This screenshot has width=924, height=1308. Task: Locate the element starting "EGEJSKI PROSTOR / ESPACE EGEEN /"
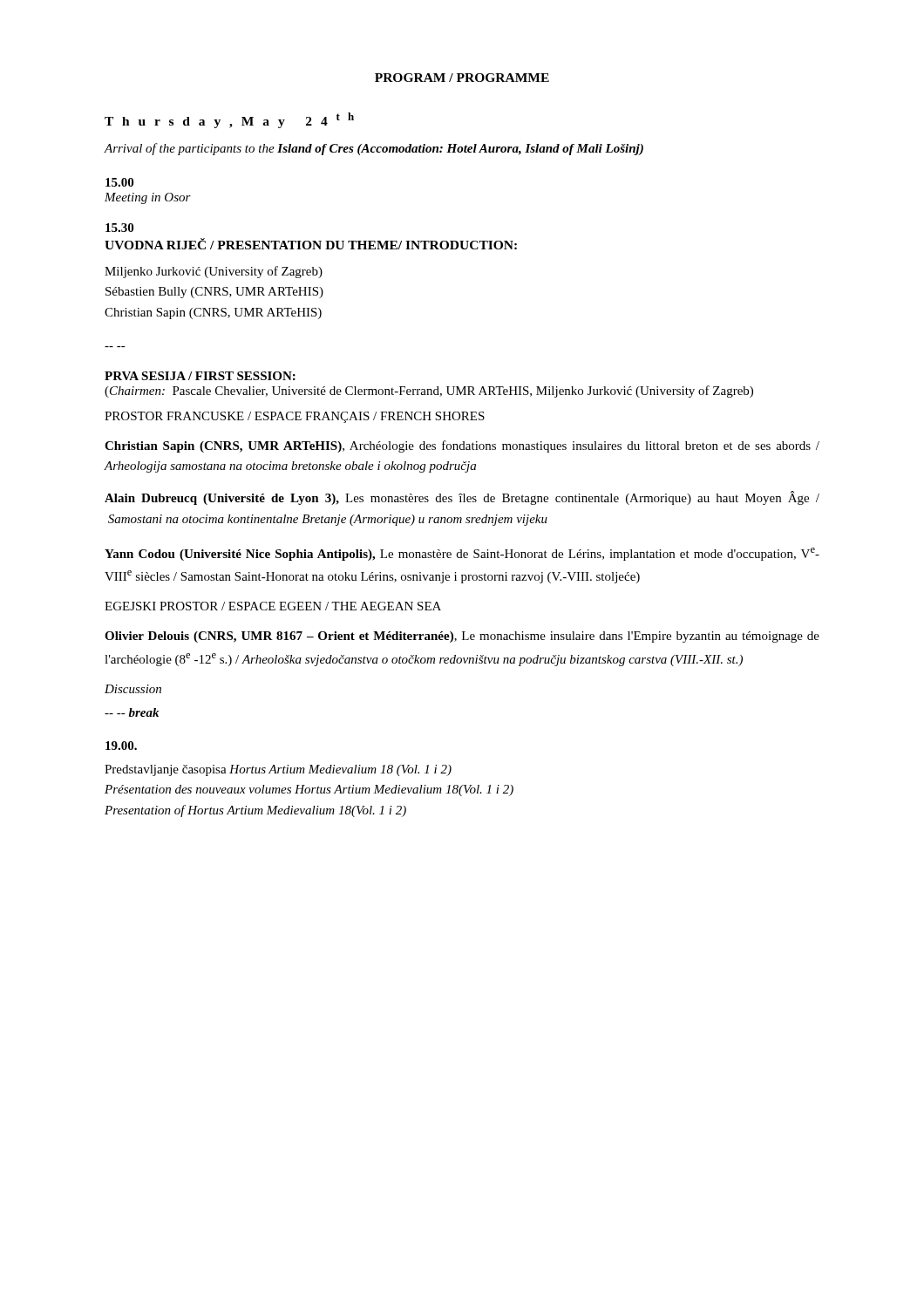273,606
